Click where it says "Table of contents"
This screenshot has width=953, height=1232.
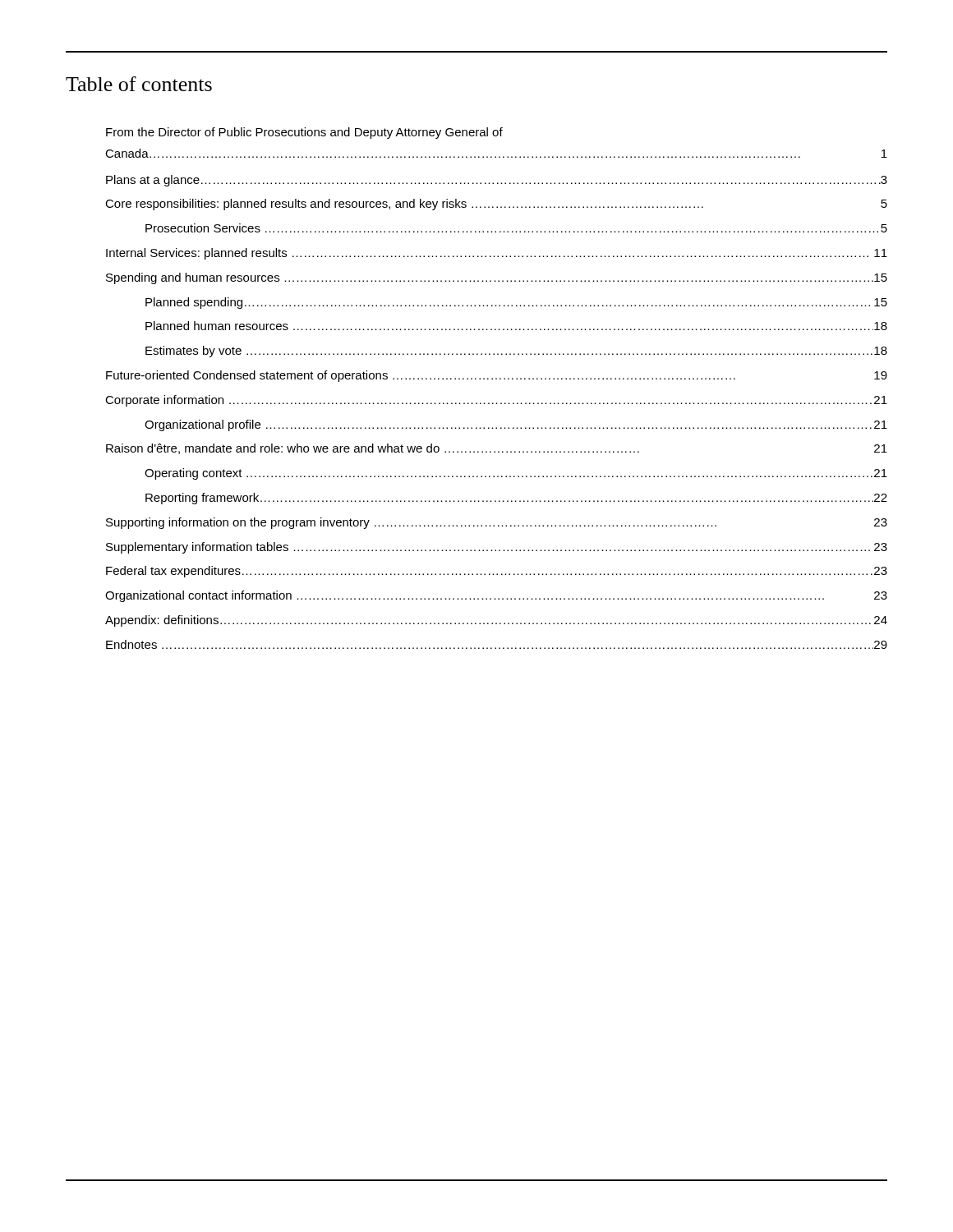pos(139,85)
